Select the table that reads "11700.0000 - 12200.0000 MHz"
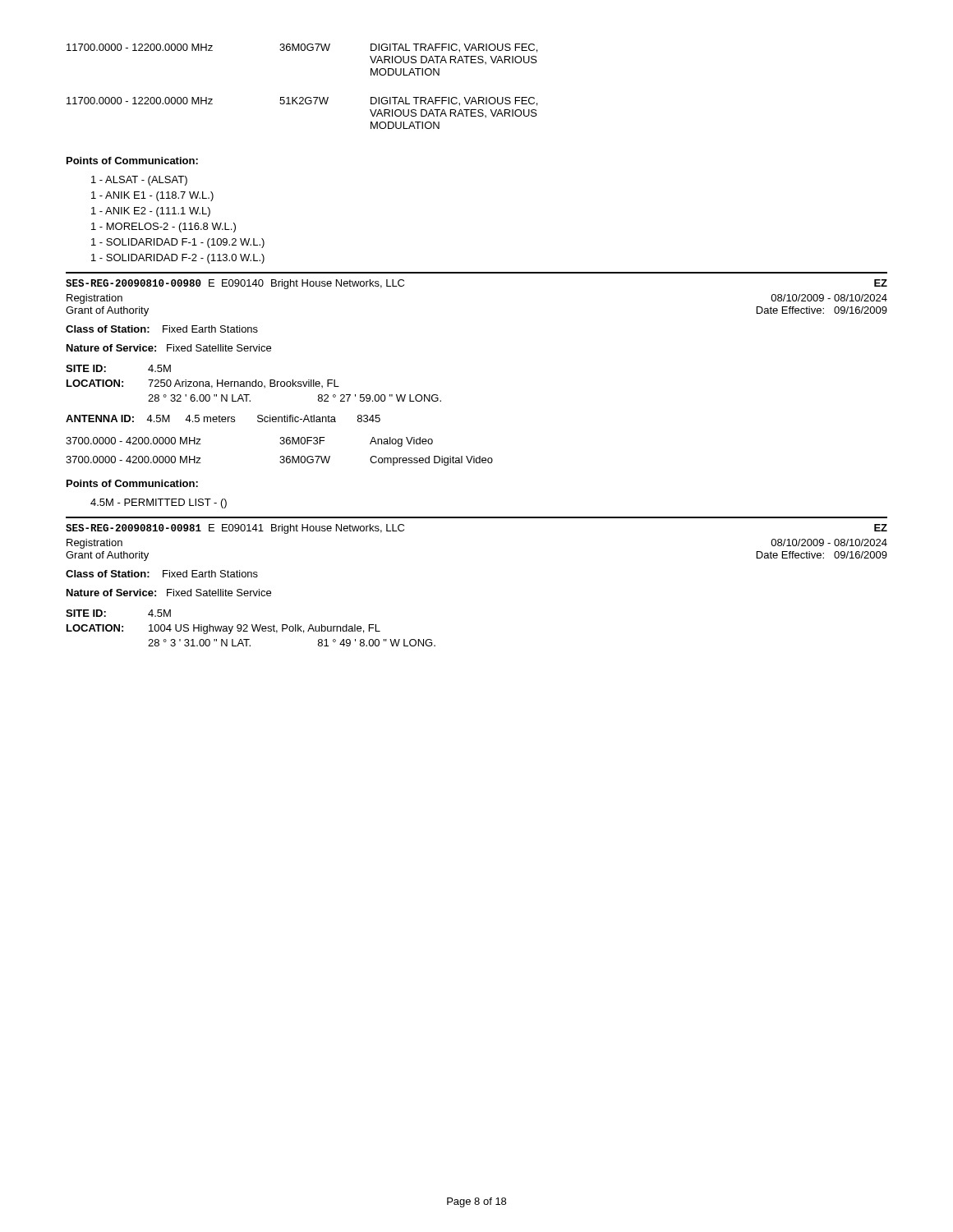 click(x=476, y=86)
